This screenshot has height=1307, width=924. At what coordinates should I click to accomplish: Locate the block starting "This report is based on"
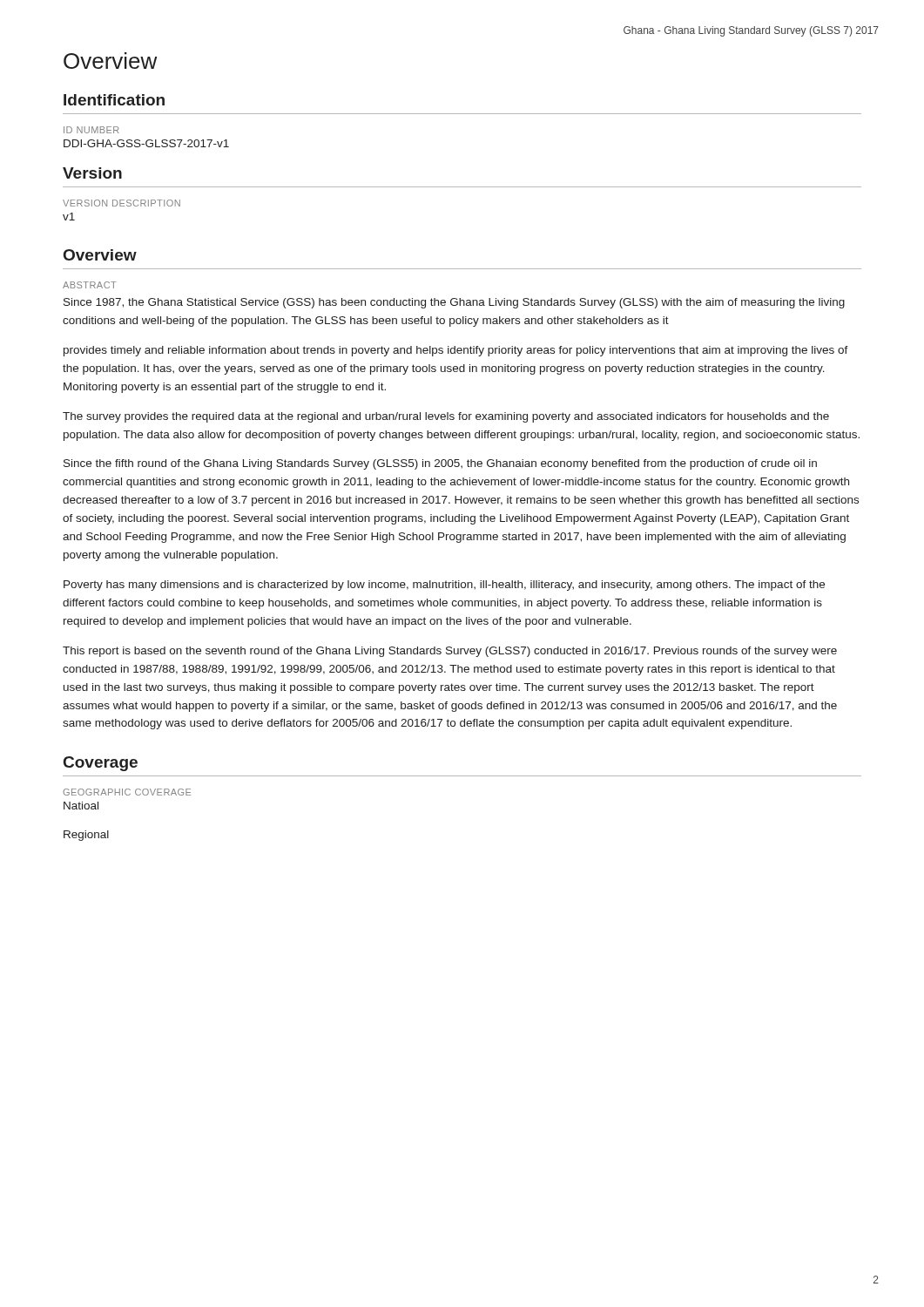pyautogui.click(x=462, y=688)
